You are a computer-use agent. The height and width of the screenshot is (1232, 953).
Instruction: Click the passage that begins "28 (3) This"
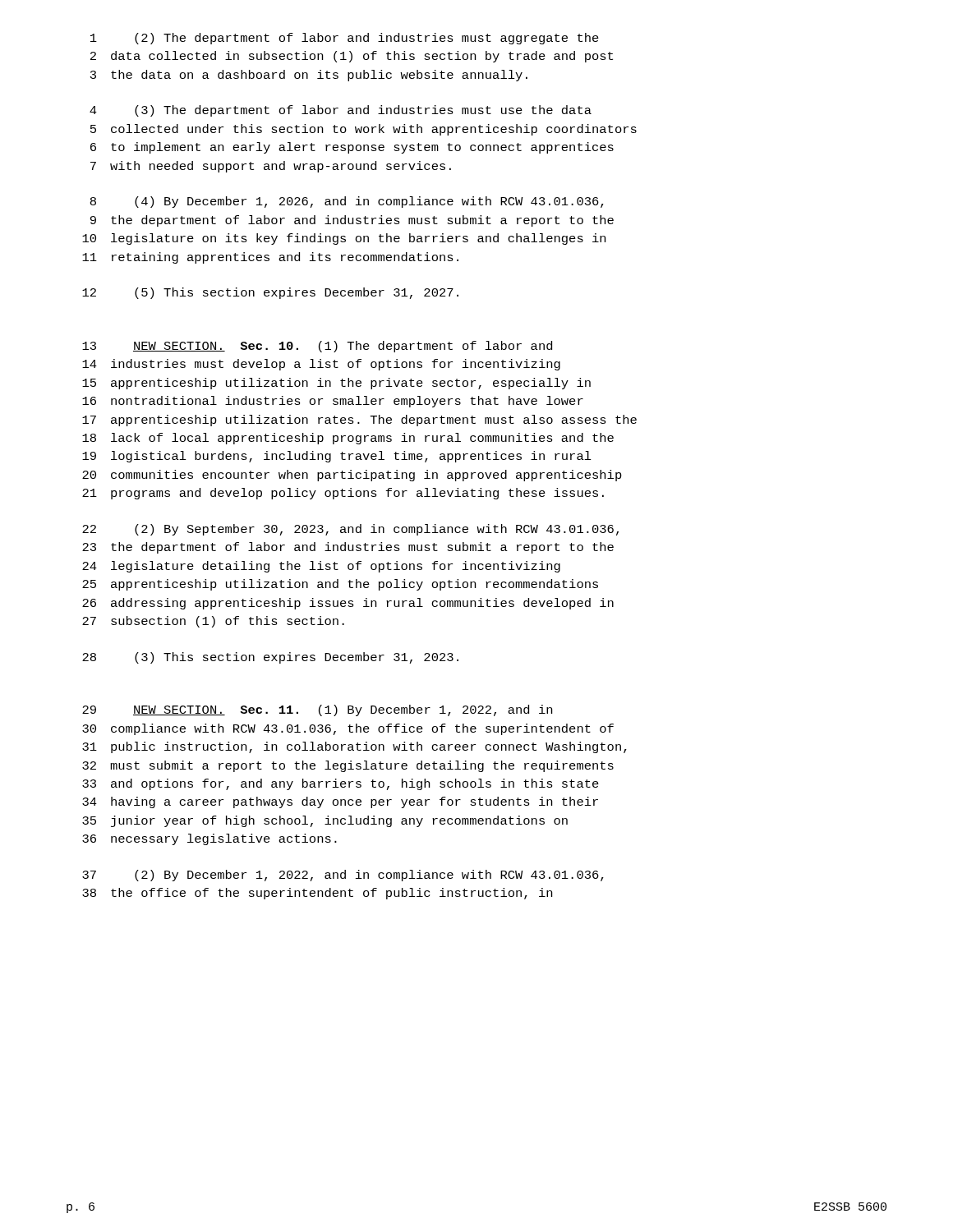(x=270, y=658)
